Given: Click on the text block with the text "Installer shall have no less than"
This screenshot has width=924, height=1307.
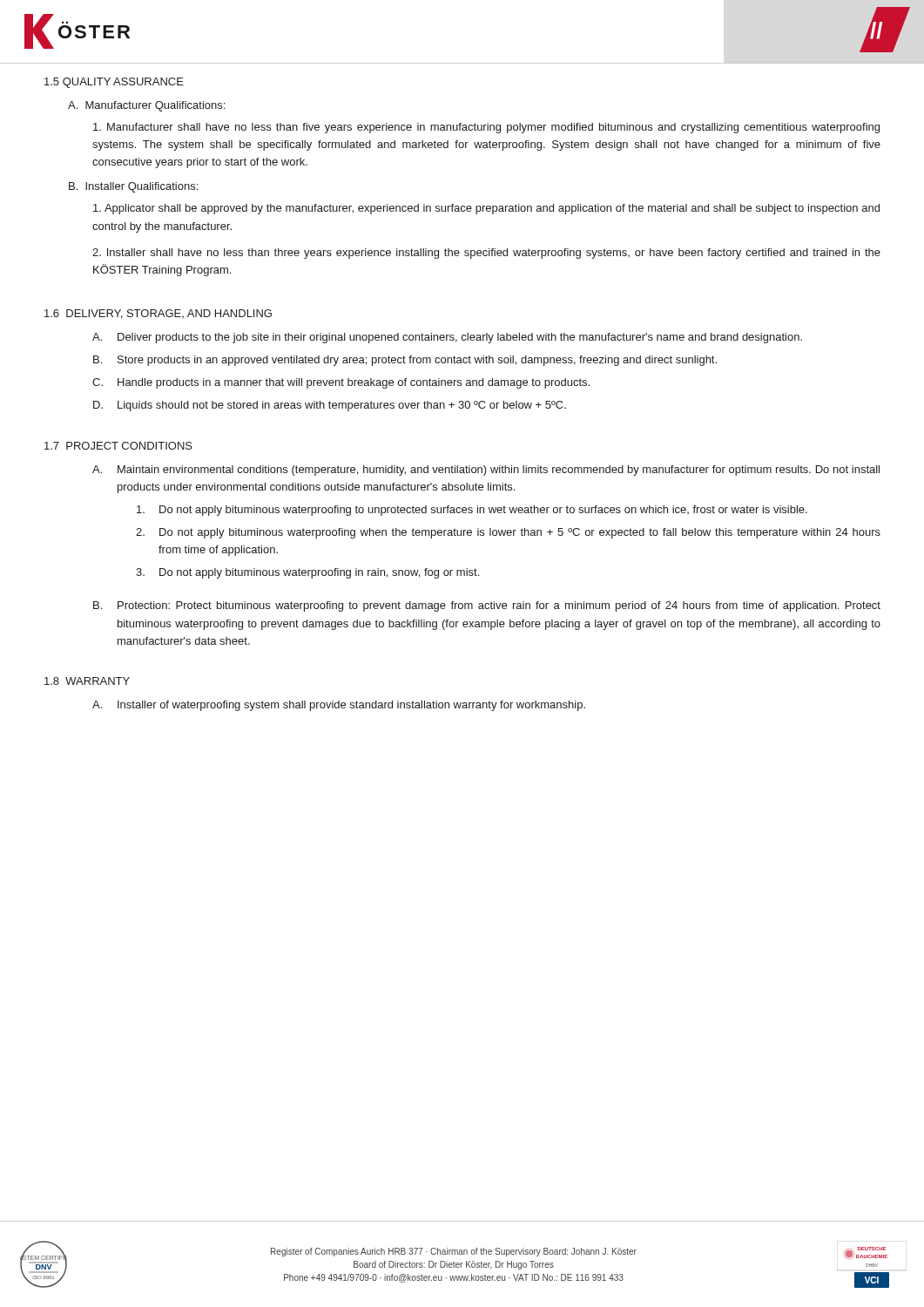Looking at the screenshot, I should click(486, 261).
